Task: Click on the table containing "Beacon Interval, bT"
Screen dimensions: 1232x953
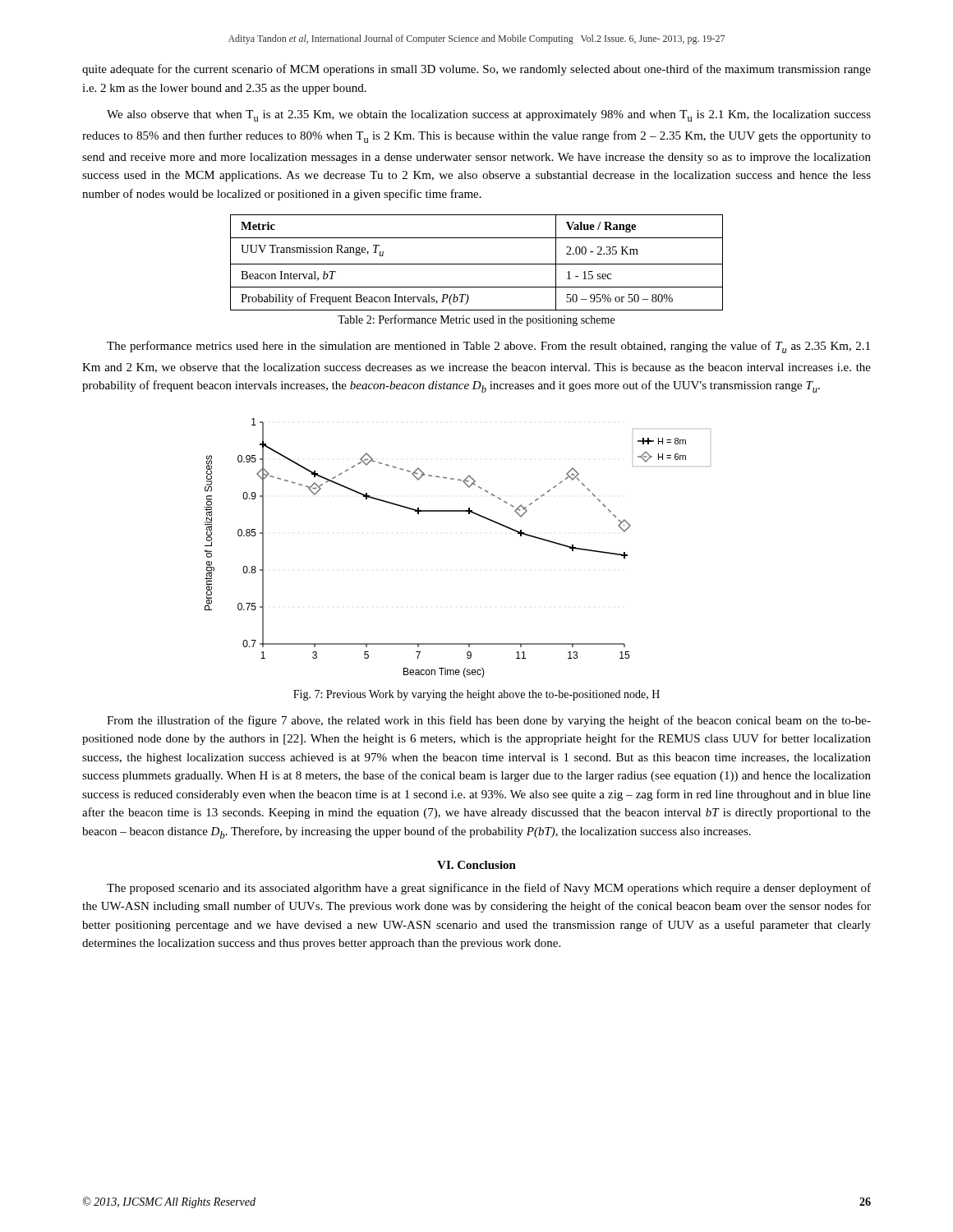Action: [x=476, y=262]
